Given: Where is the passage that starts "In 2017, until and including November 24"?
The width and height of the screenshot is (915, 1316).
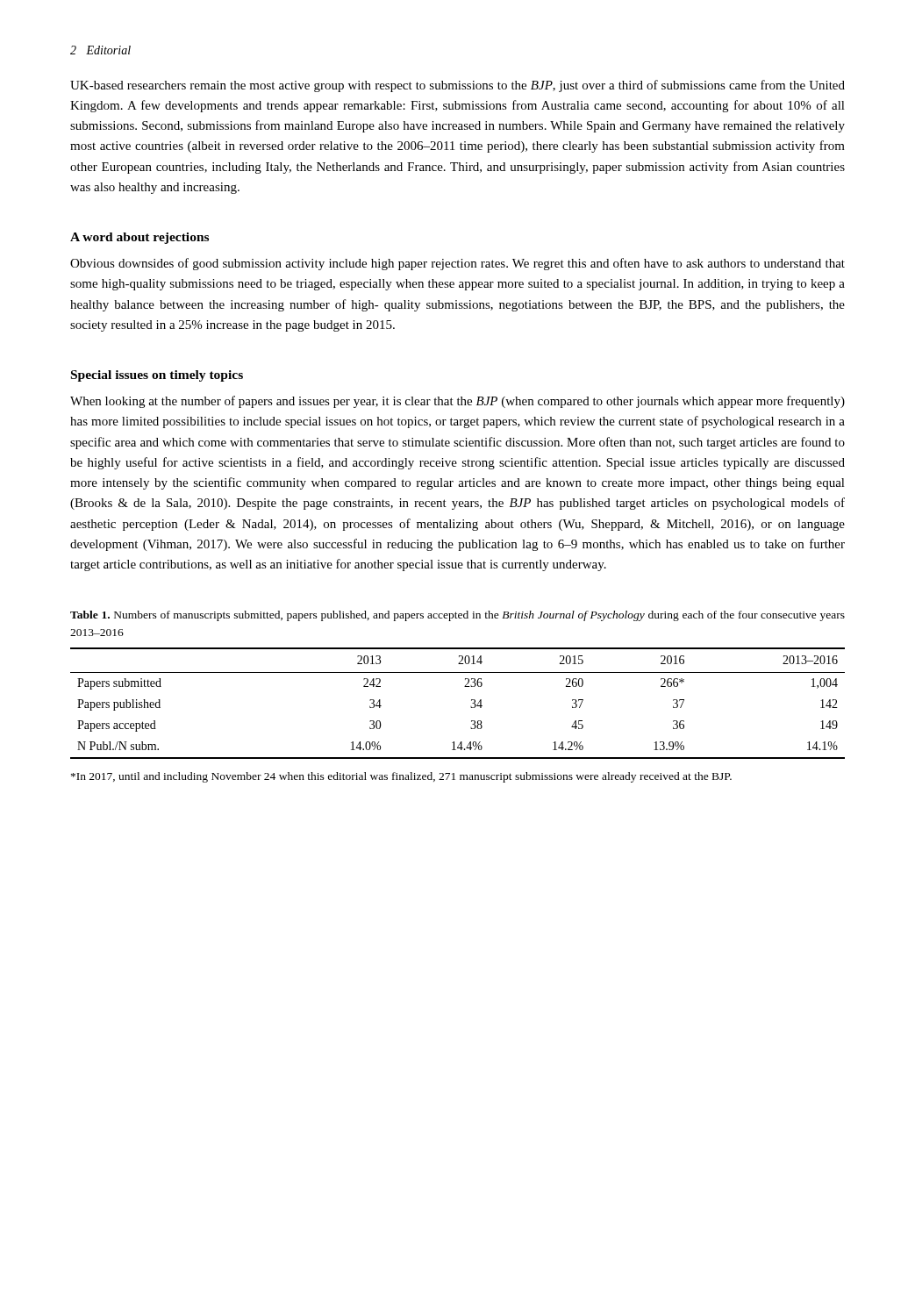Looking at the screenshot, I should pyautogui.click(x=401, y=776).
